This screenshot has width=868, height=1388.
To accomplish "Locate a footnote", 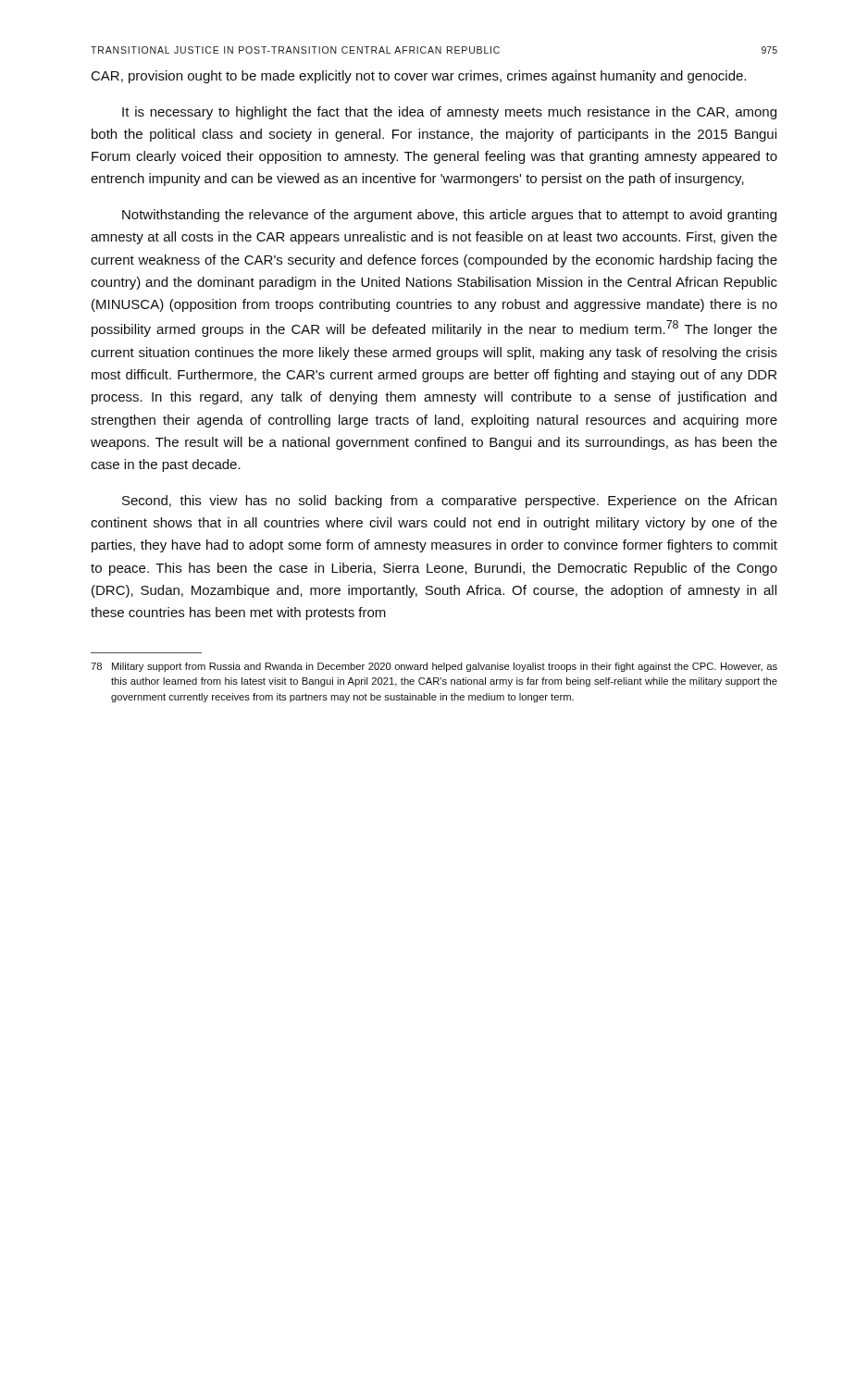I will [434, 681].
